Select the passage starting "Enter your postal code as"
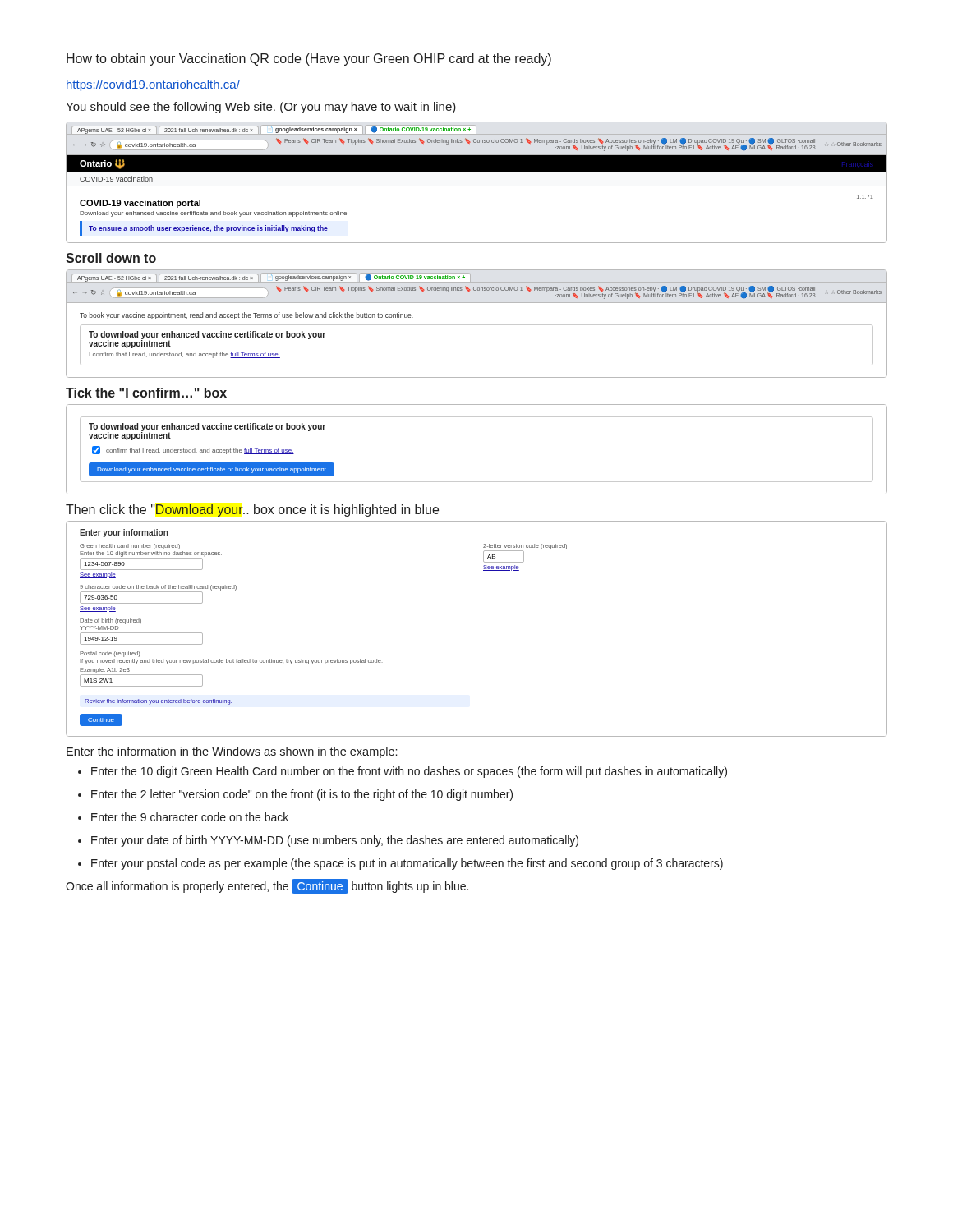 (x=407, y=863)
